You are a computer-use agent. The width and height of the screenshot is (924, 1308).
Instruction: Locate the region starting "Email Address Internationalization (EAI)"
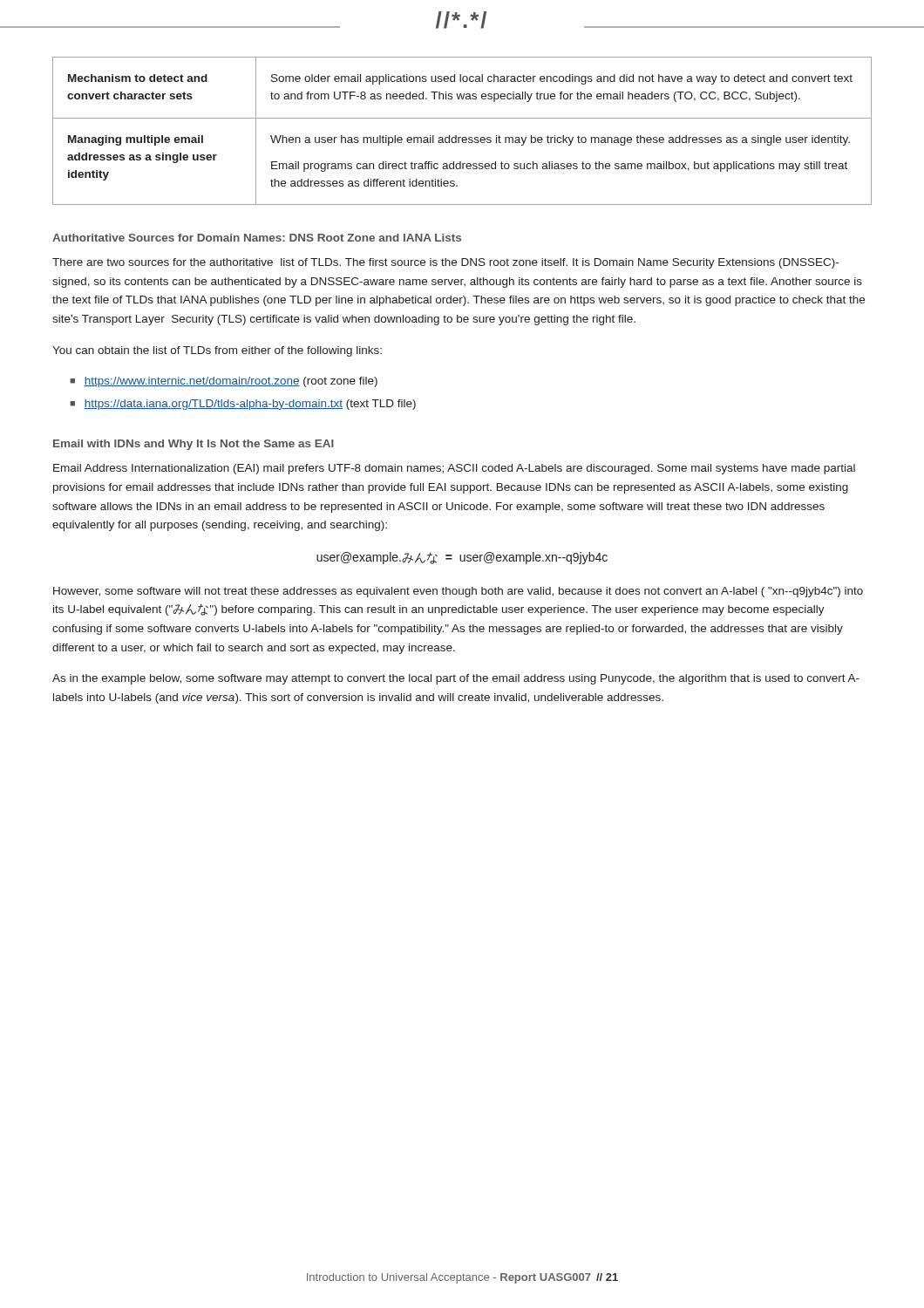click(454, 496)
